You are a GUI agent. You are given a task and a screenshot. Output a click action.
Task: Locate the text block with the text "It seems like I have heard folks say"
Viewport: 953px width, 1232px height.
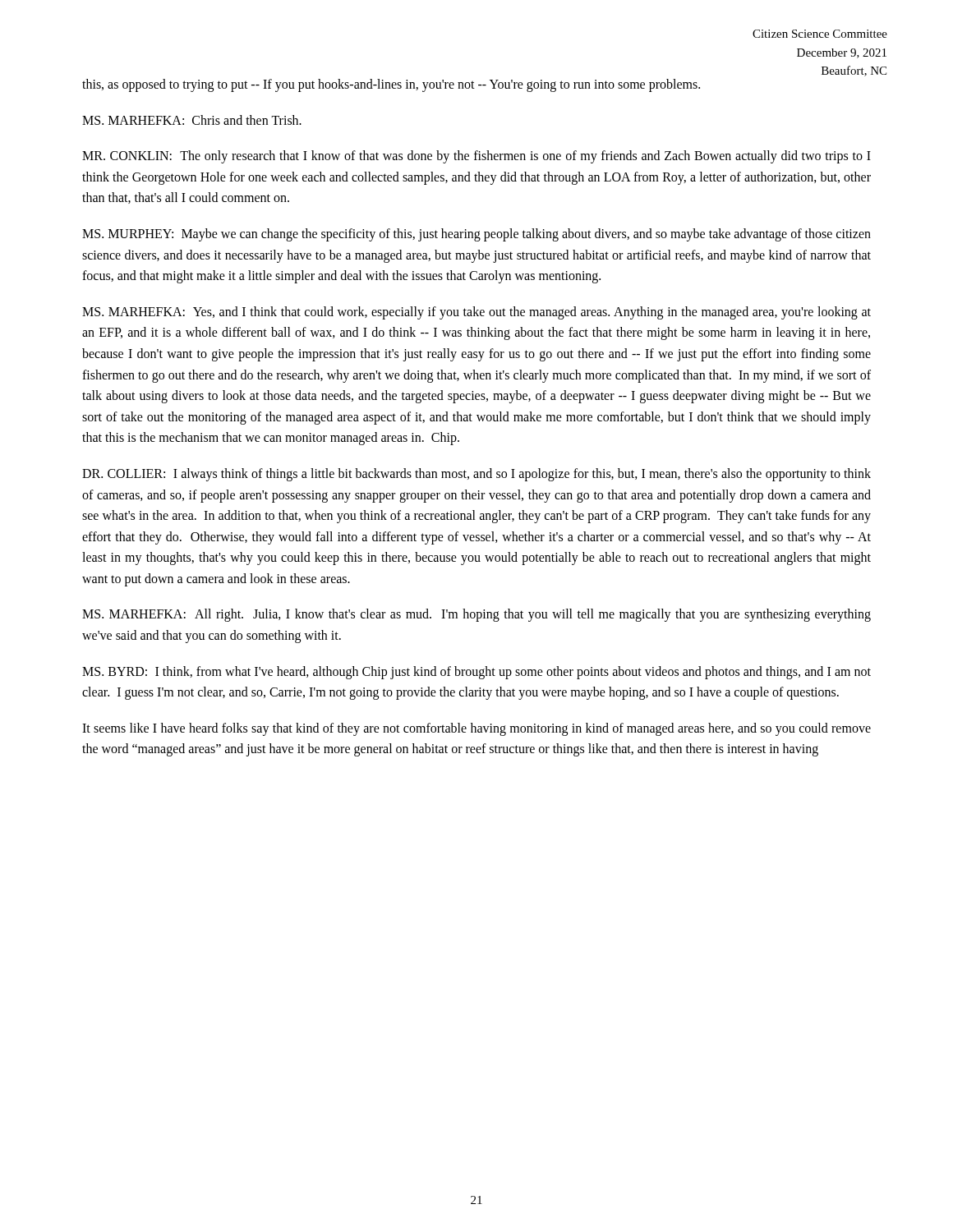click(x=476, y=738)
